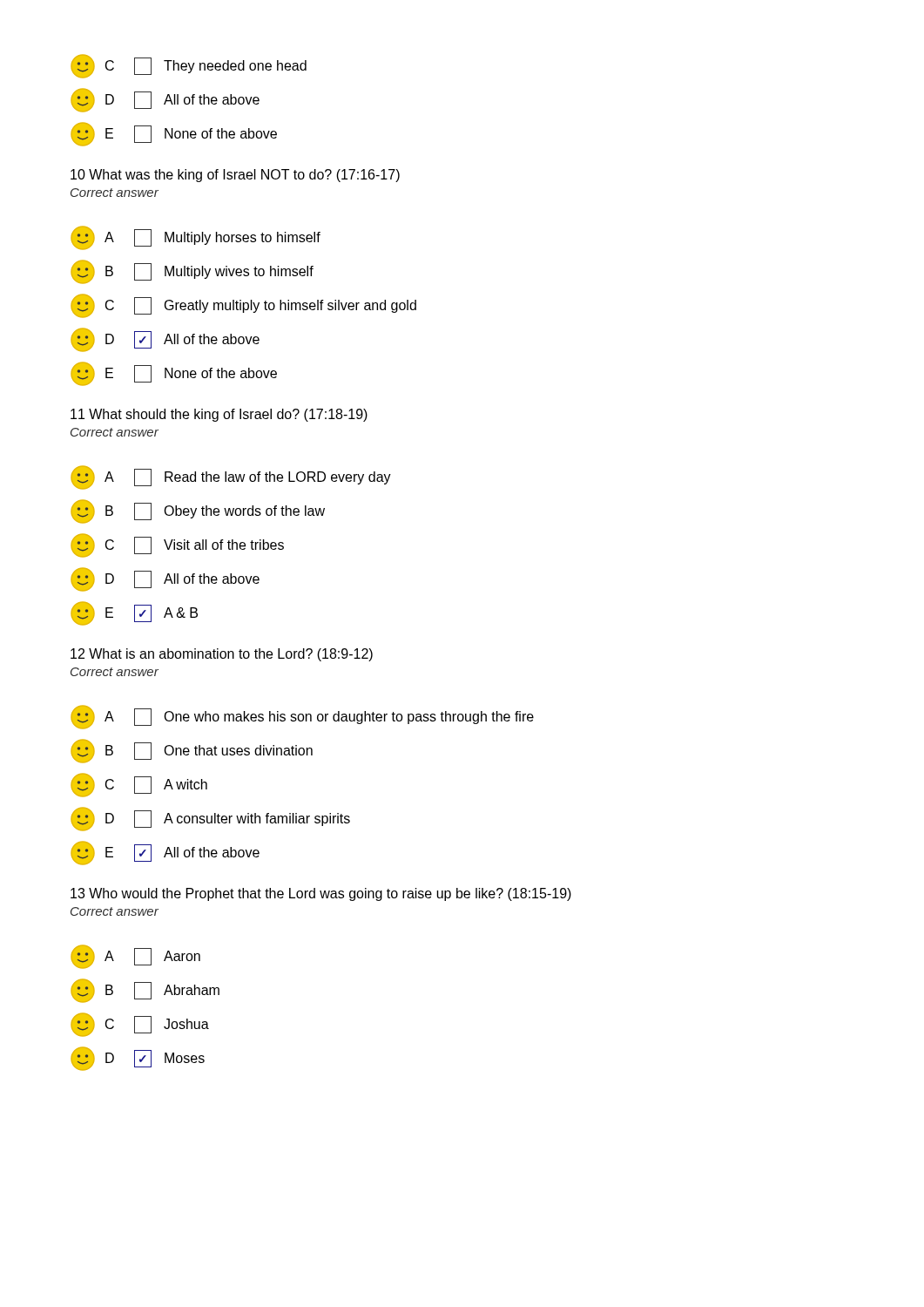This screenshot has width=924, height=1307.
Task: Click on the text starting "E ✓ A & B"
Action: click(x=134, y=613)
